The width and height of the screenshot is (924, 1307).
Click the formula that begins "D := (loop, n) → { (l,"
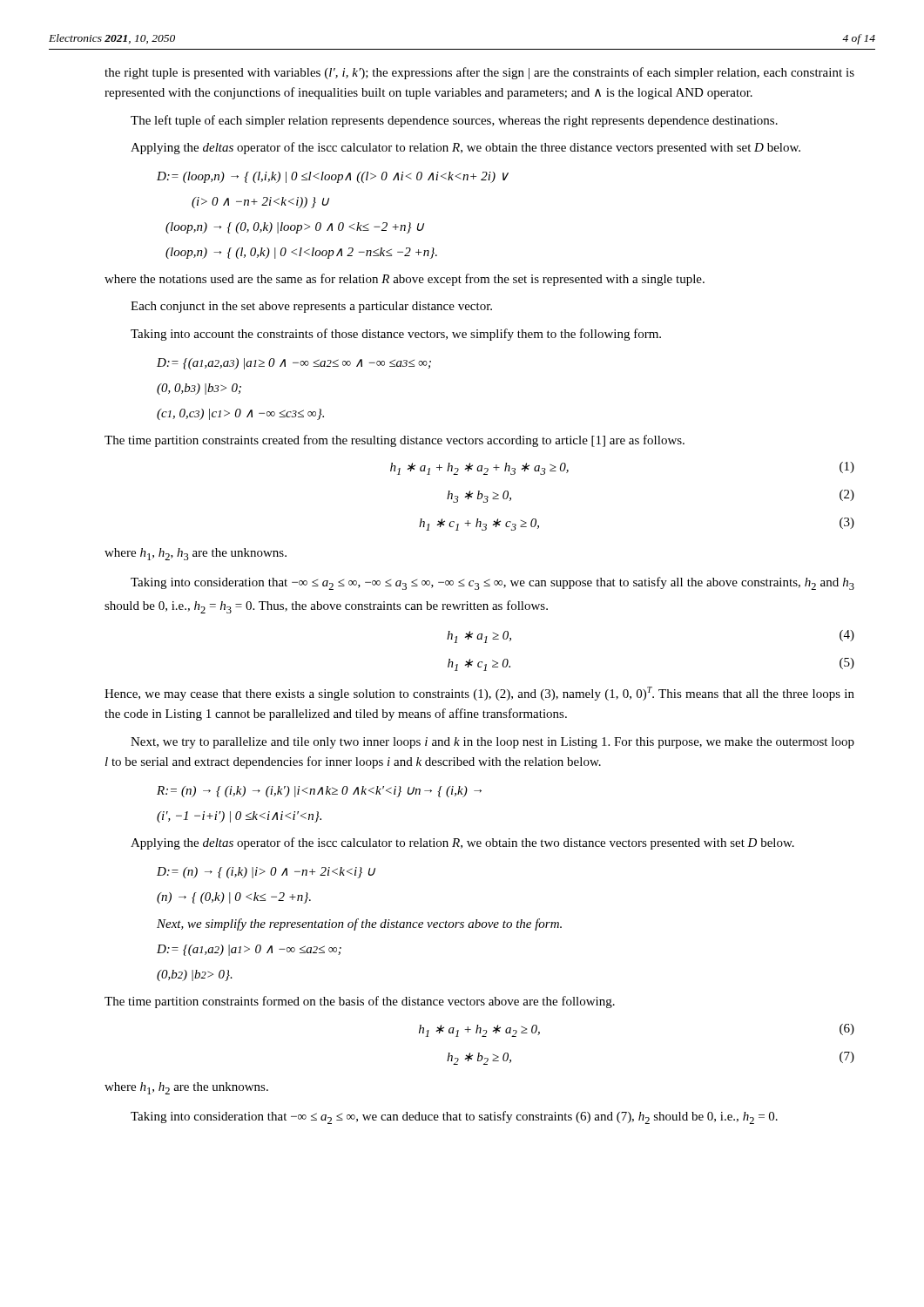[333, 177]
